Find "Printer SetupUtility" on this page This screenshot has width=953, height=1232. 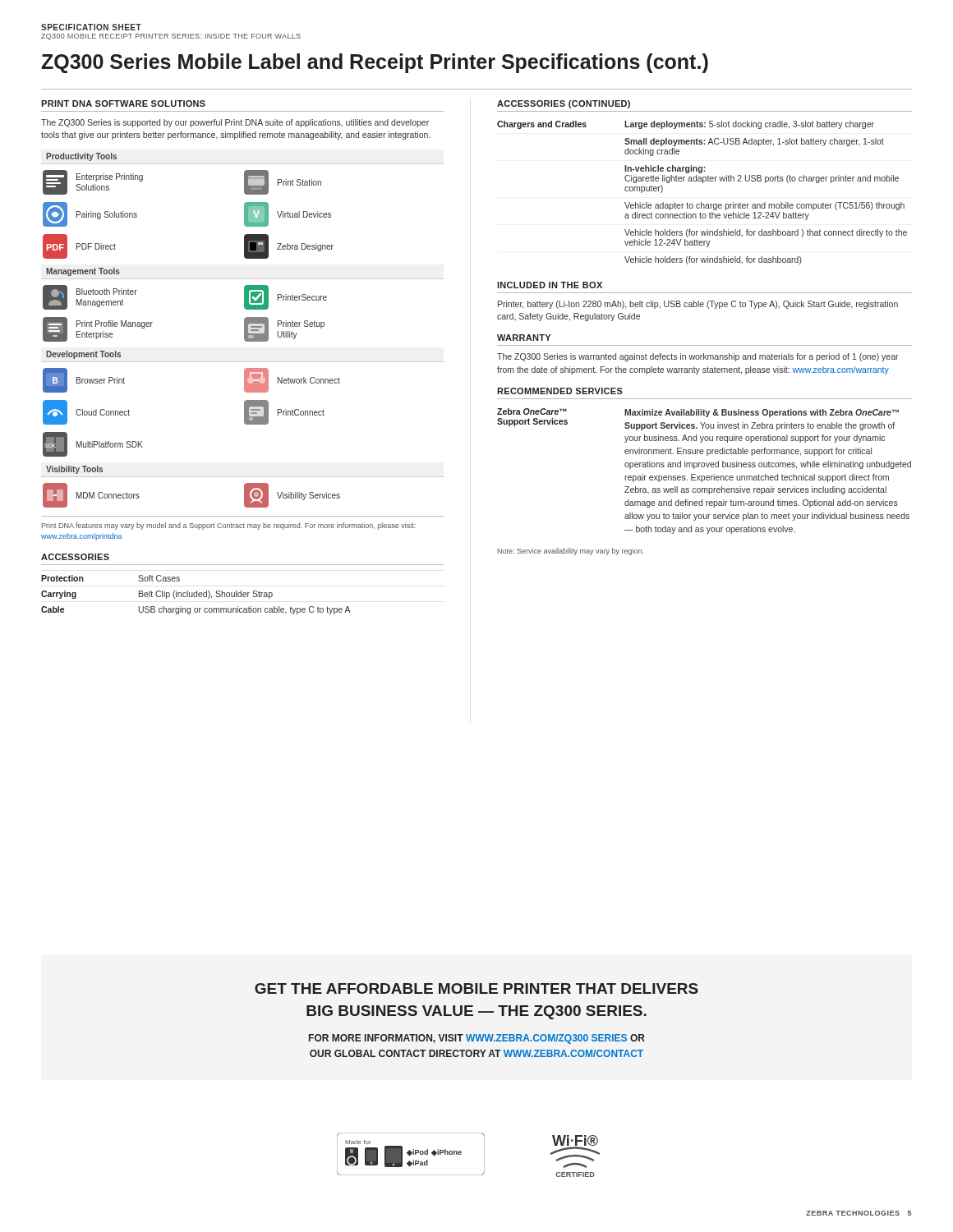click(284, 330)
